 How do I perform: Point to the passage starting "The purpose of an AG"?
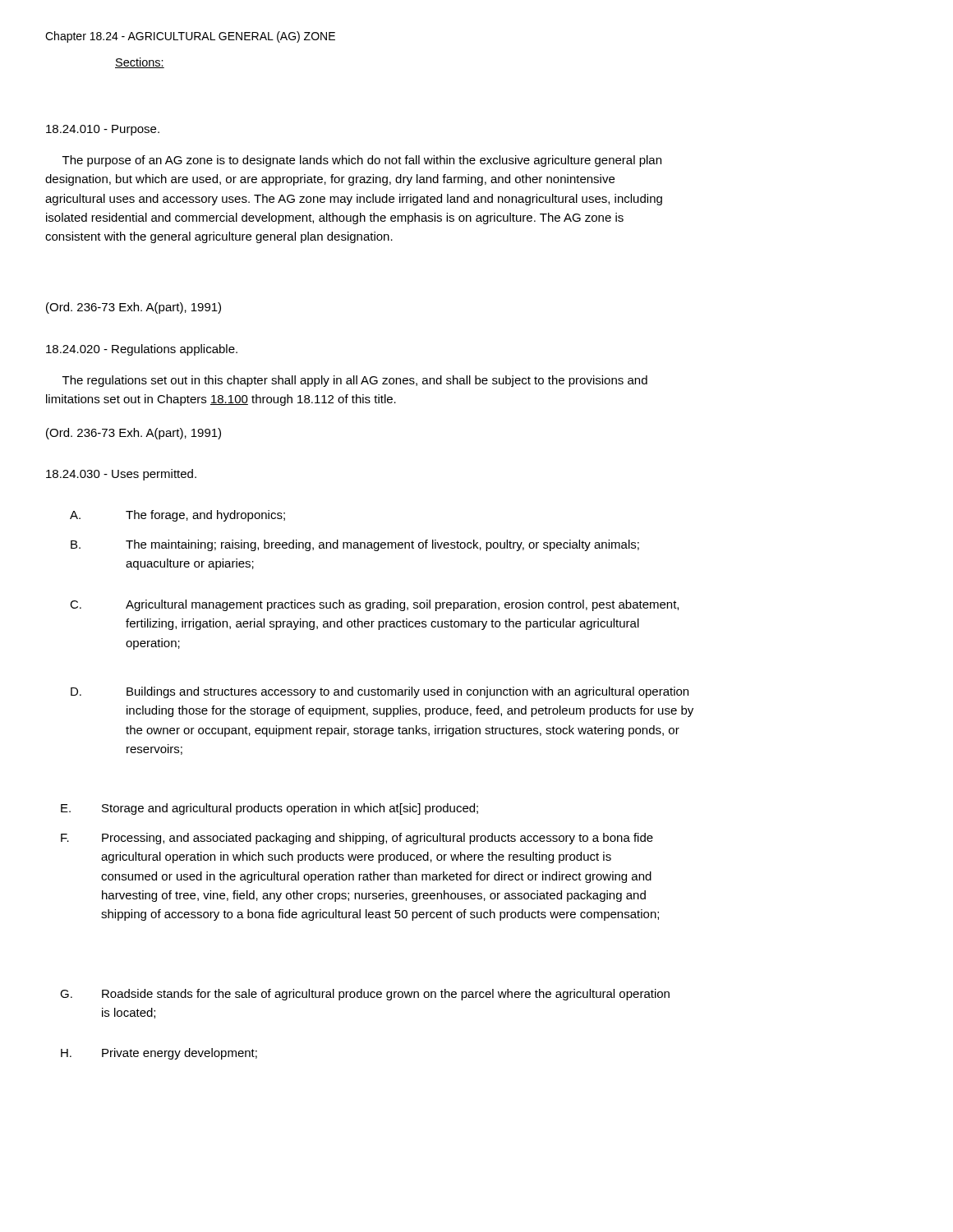(x=354, y=198)
